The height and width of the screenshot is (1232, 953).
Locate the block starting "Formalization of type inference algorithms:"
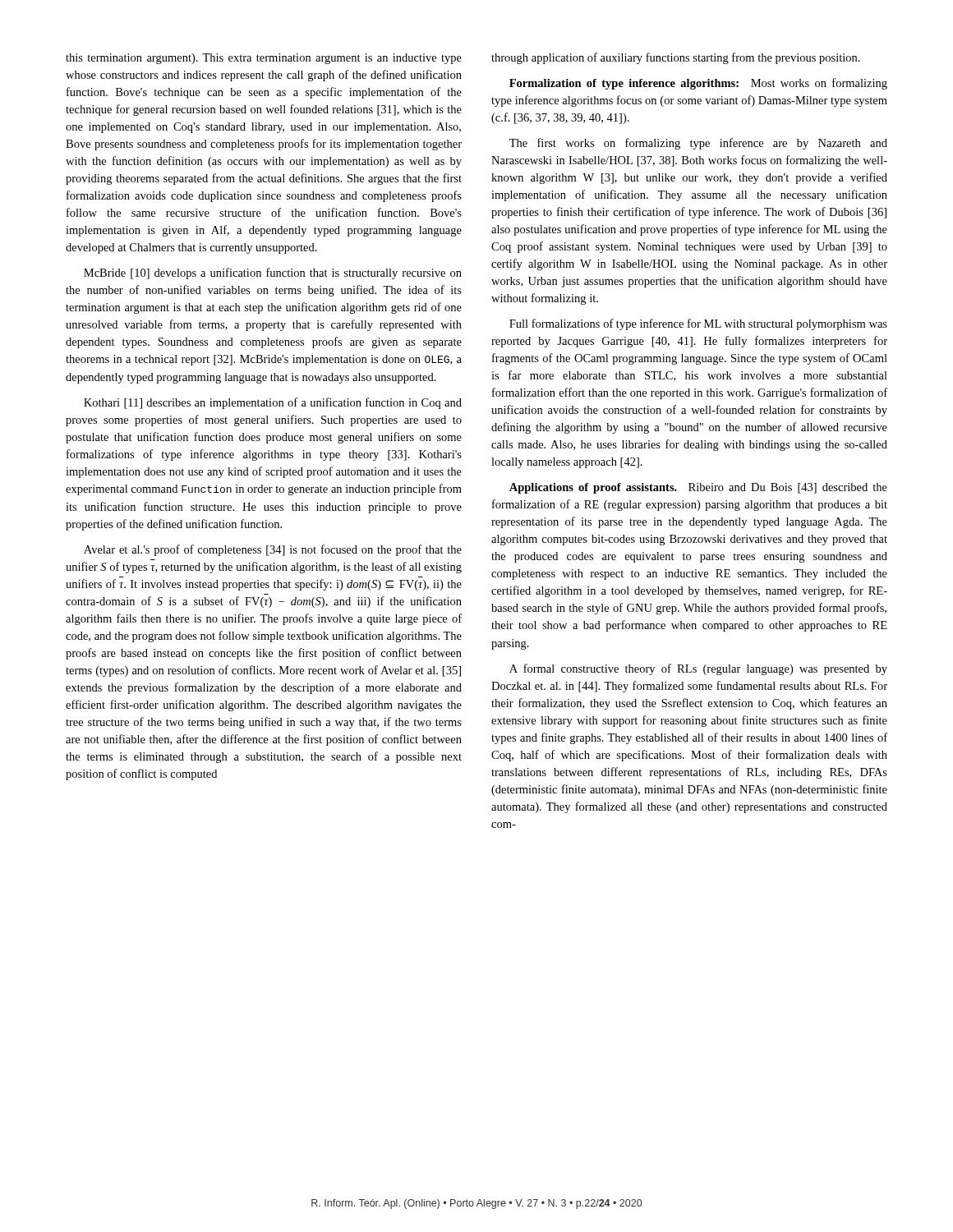coord(689,101)
